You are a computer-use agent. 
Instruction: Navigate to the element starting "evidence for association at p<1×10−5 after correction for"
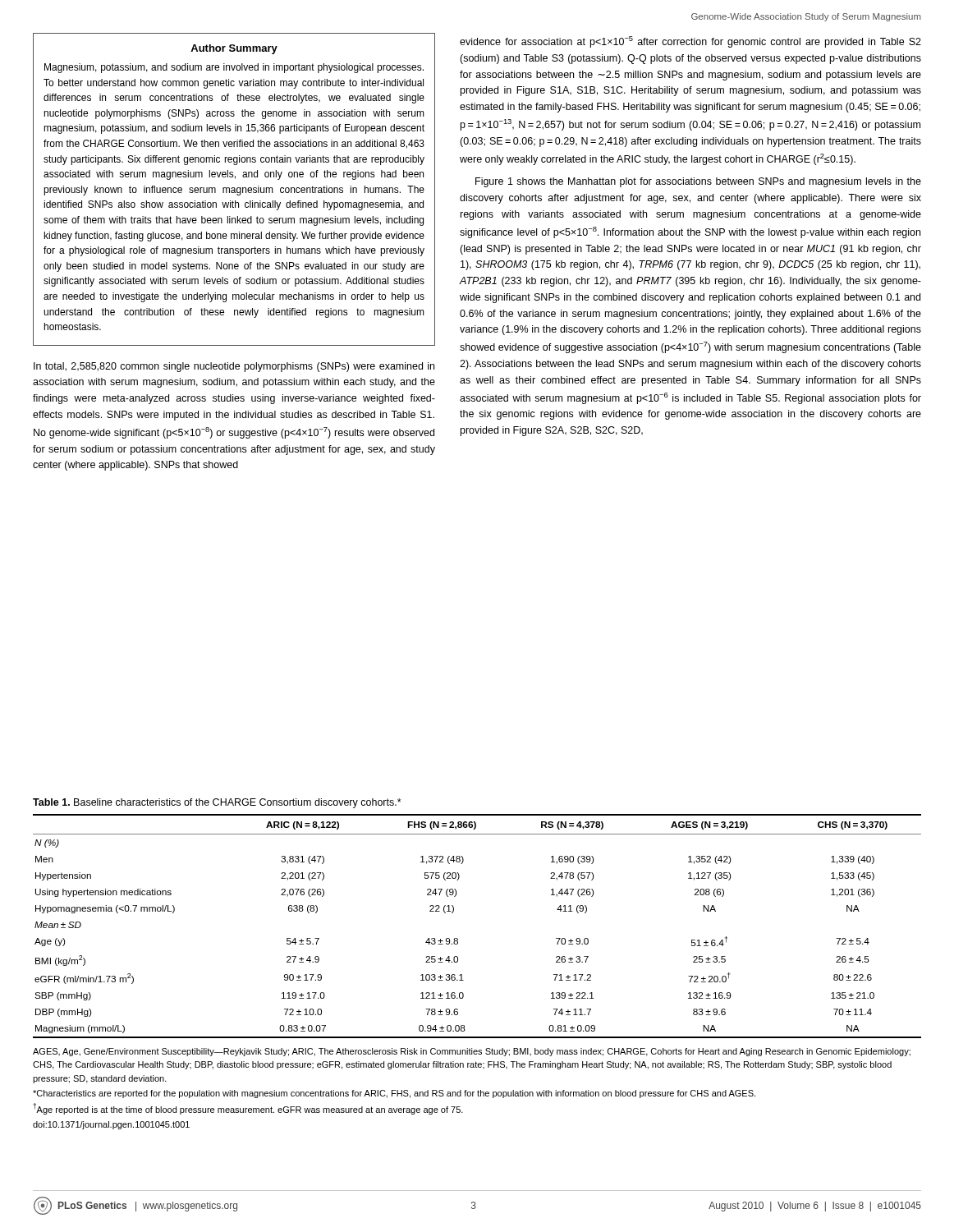[690, 236]
